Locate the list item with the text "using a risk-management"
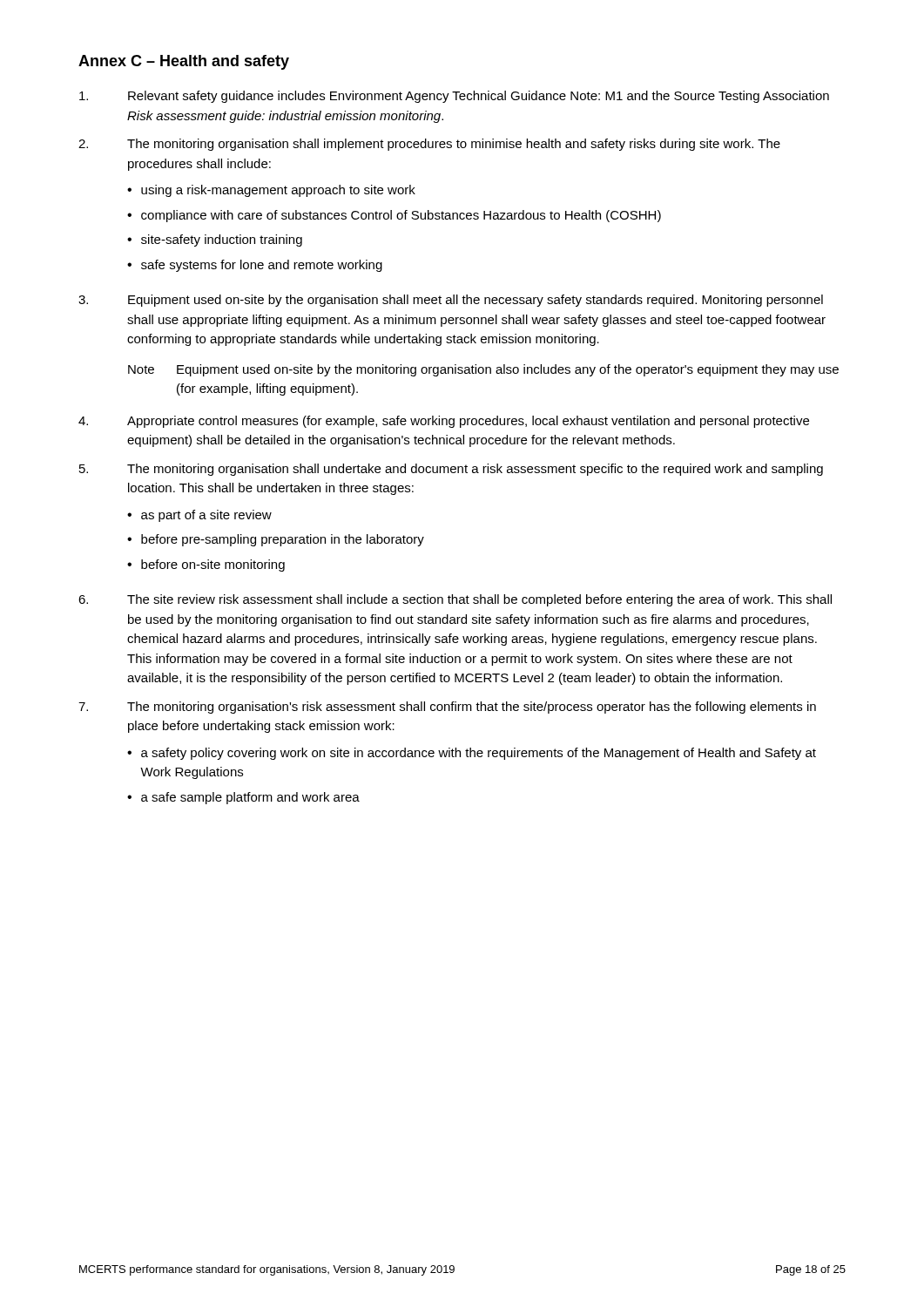 pyautogui.click(x=278, y=190)
